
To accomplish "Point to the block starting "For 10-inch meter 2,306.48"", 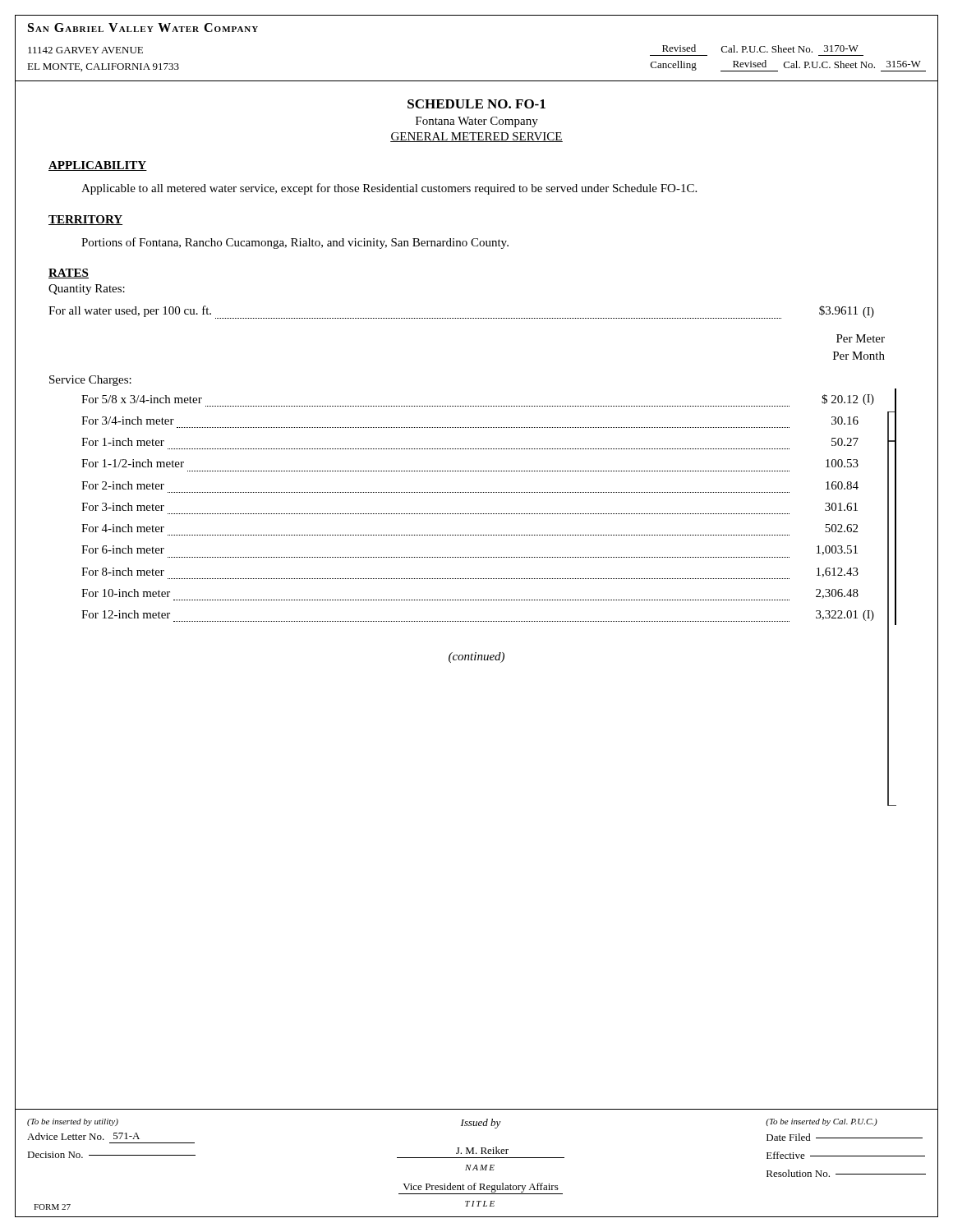I will (x=470, y=593).
